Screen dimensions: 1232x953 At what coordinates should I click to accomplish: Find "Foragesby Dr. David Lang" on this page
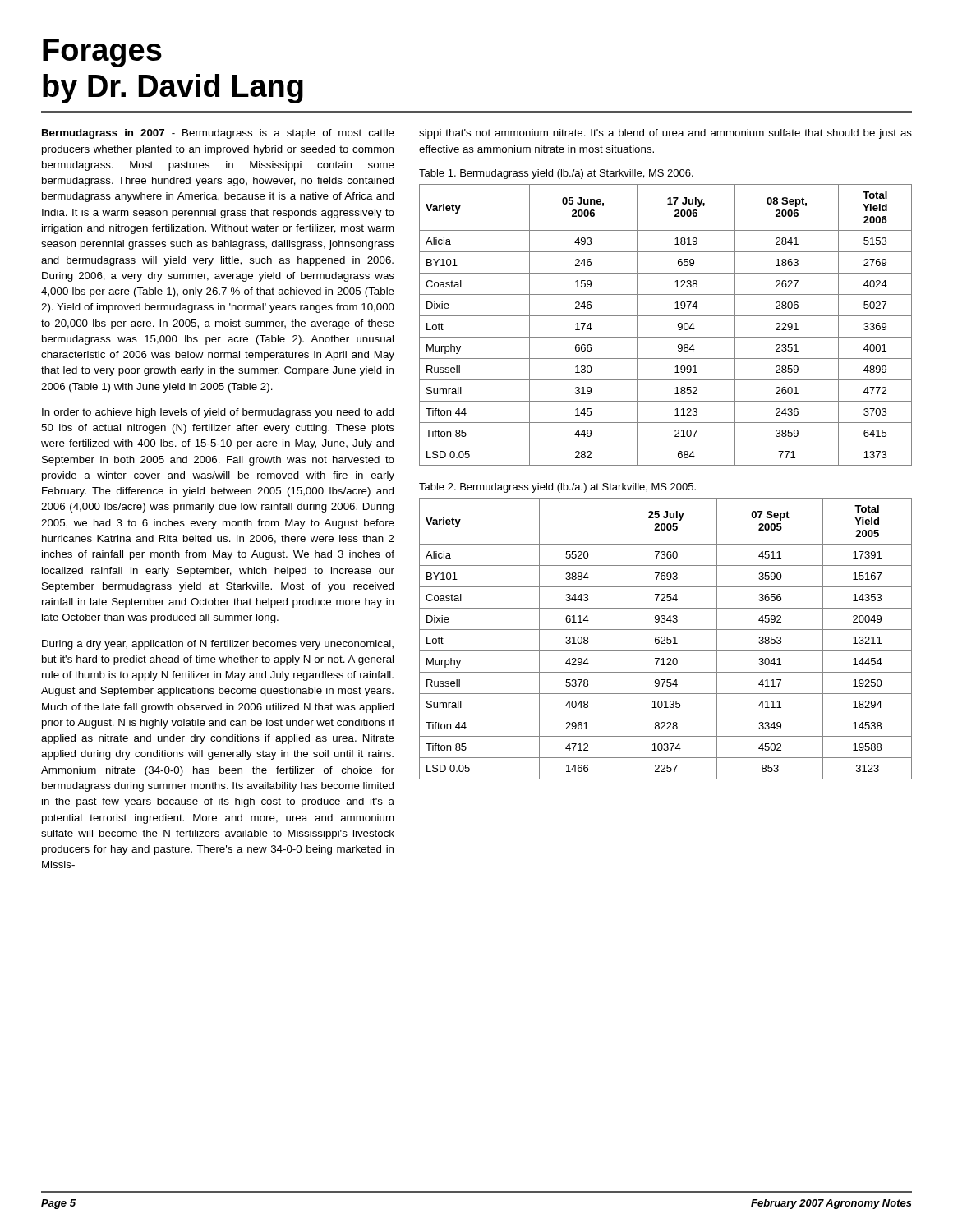[x=102, y=53]
